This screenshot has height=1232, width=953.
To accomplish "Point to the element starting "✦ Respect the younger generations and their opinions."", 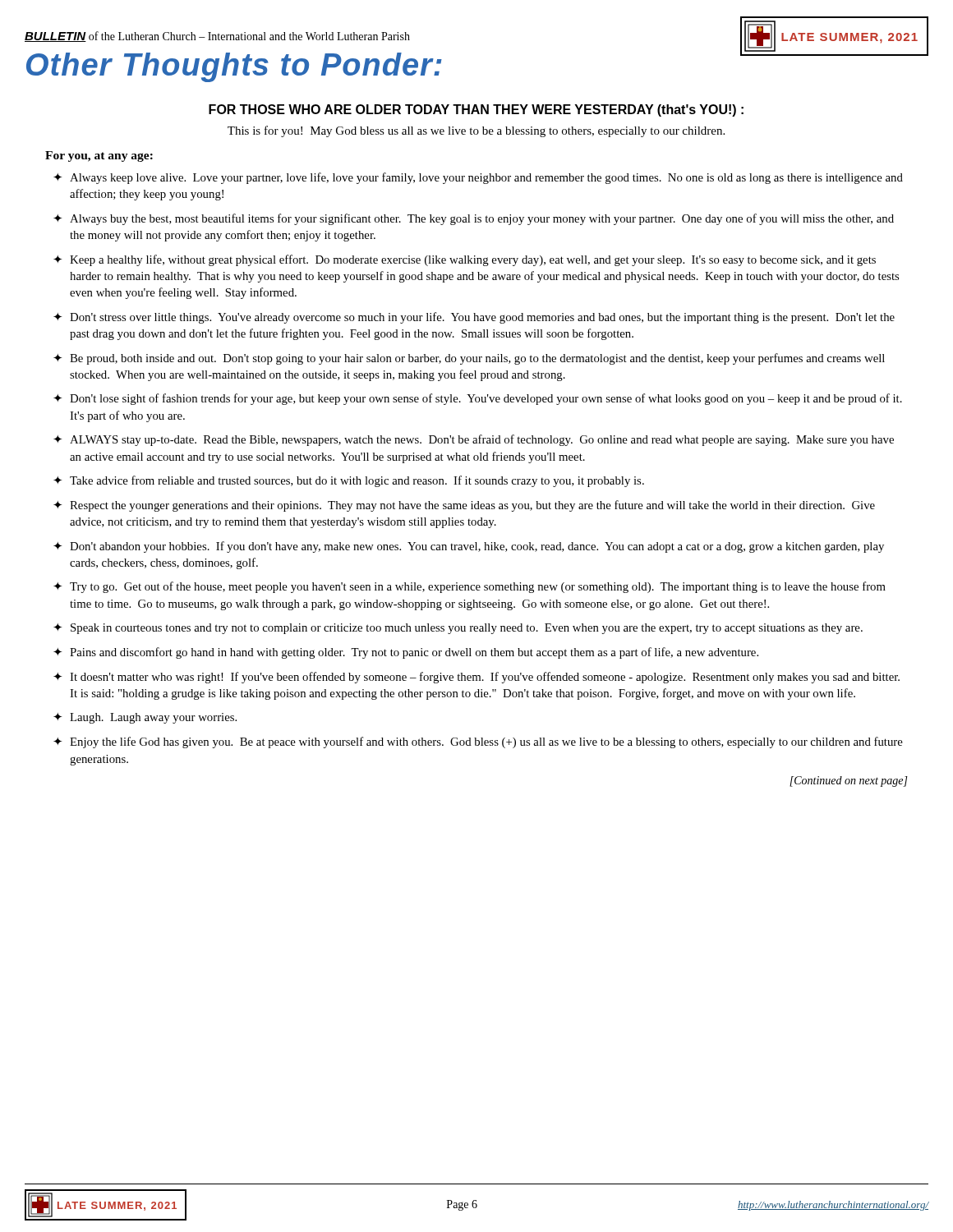I will (476, 513).
